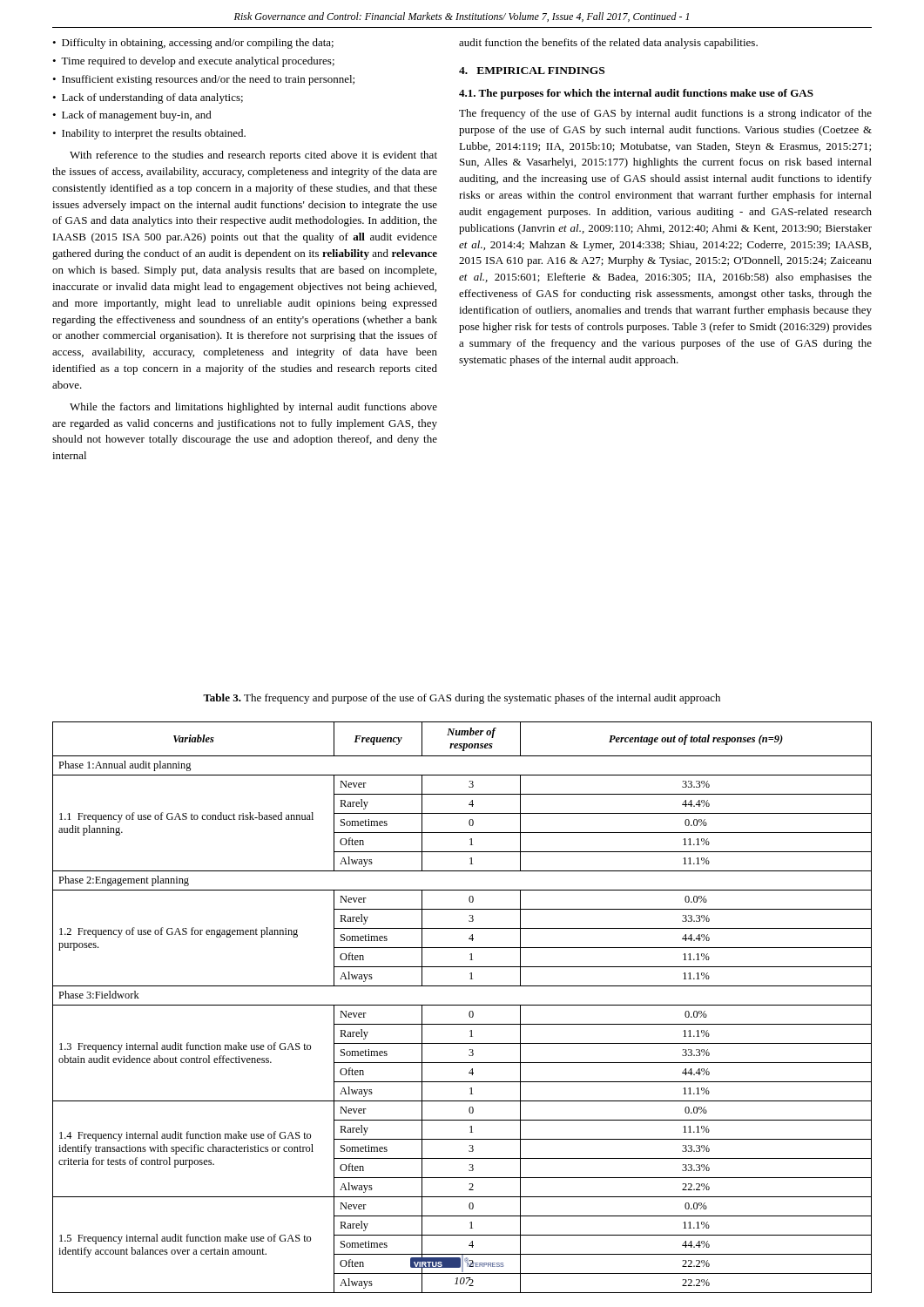Locate the text starting "• Insufficient existing"
This screenshot has width=924, height=1307.
point(204,79)
